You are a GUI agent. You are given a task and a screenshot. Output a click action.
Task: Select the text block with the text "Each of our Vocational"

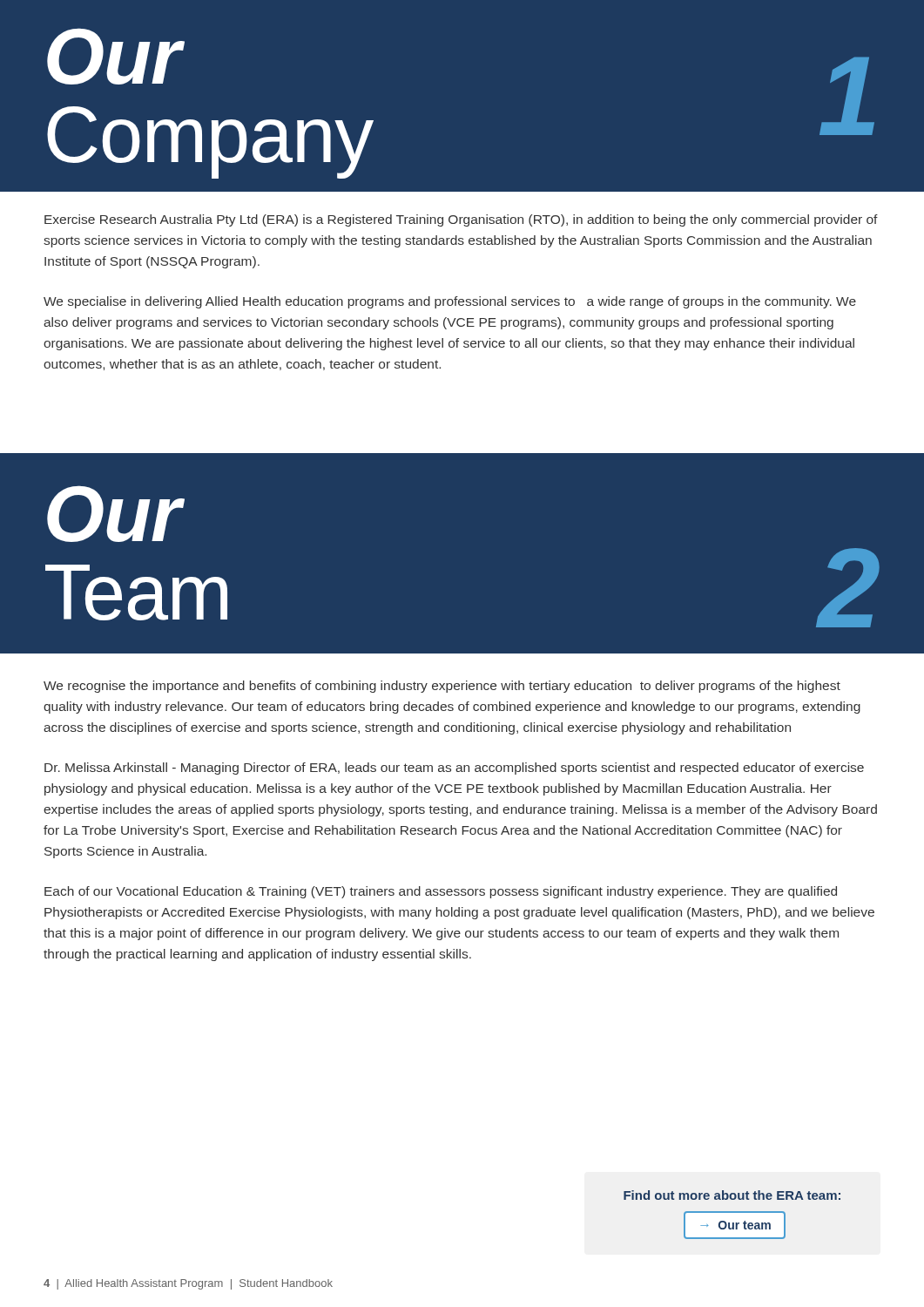tap(459, 922)
